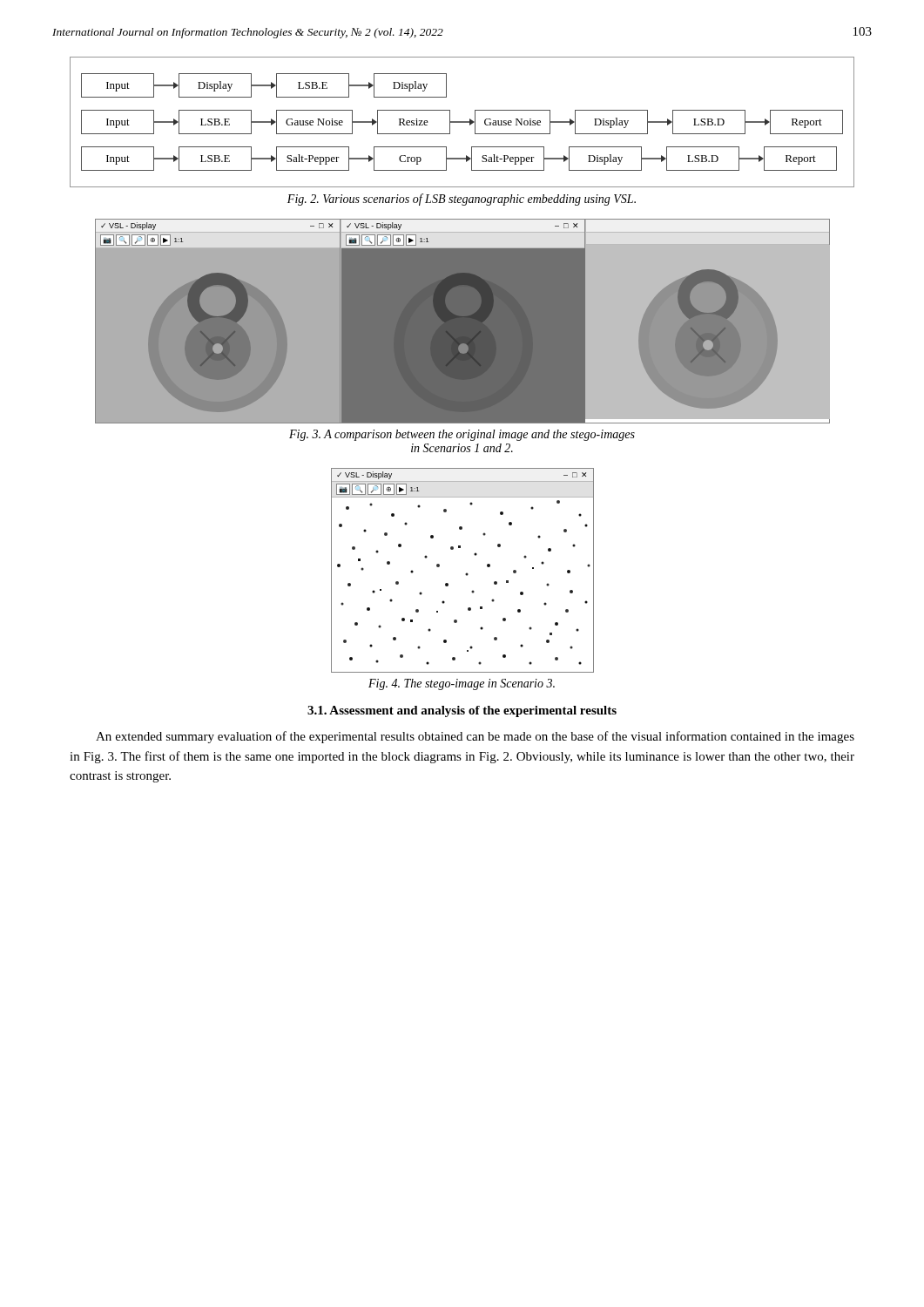Locate the caption that says "Fig. 2. Various scenarios of"
This screenshot has height=1307, width=924.
[462, 199]
